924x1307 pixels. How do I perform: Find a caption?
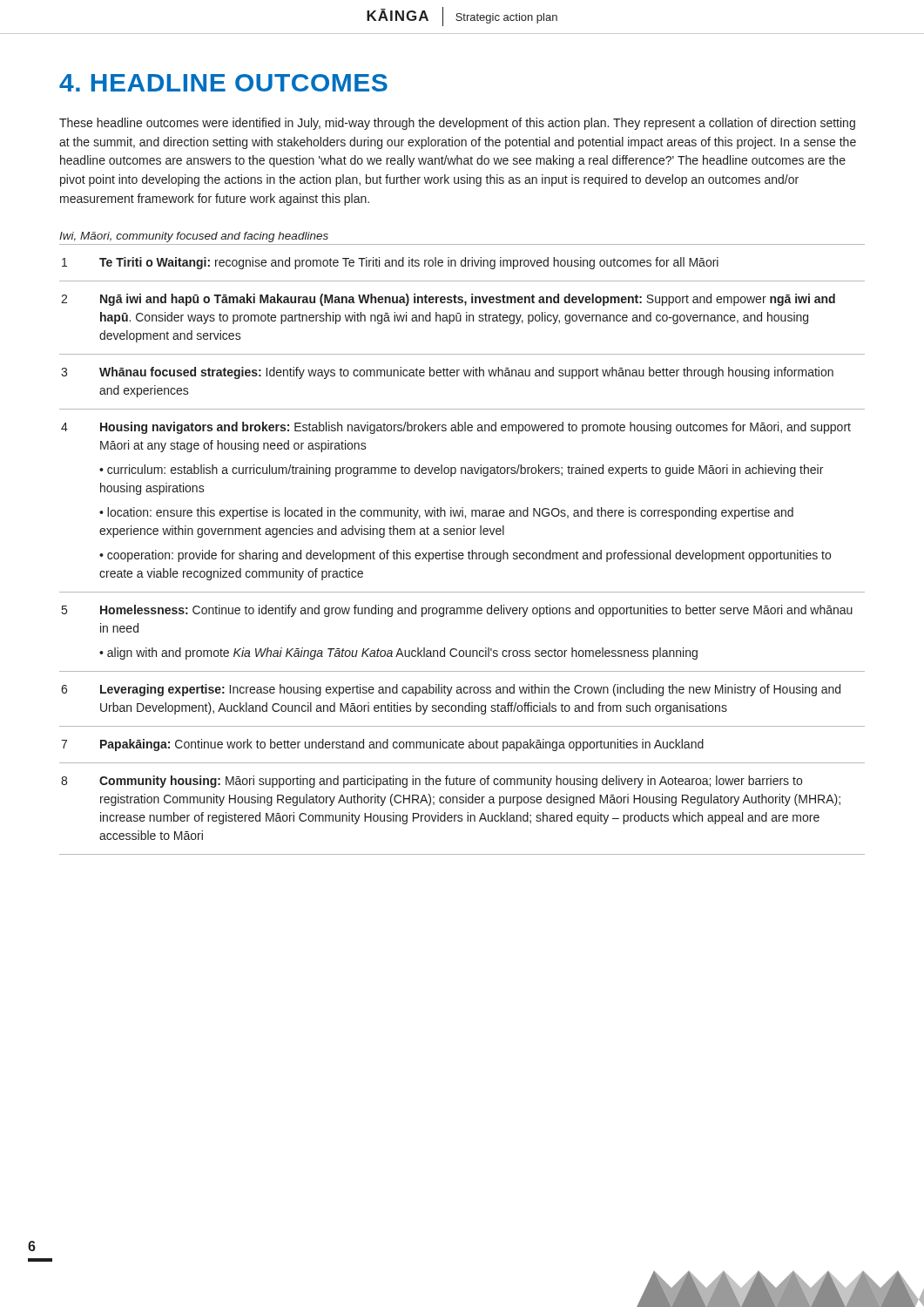[194, 236]
